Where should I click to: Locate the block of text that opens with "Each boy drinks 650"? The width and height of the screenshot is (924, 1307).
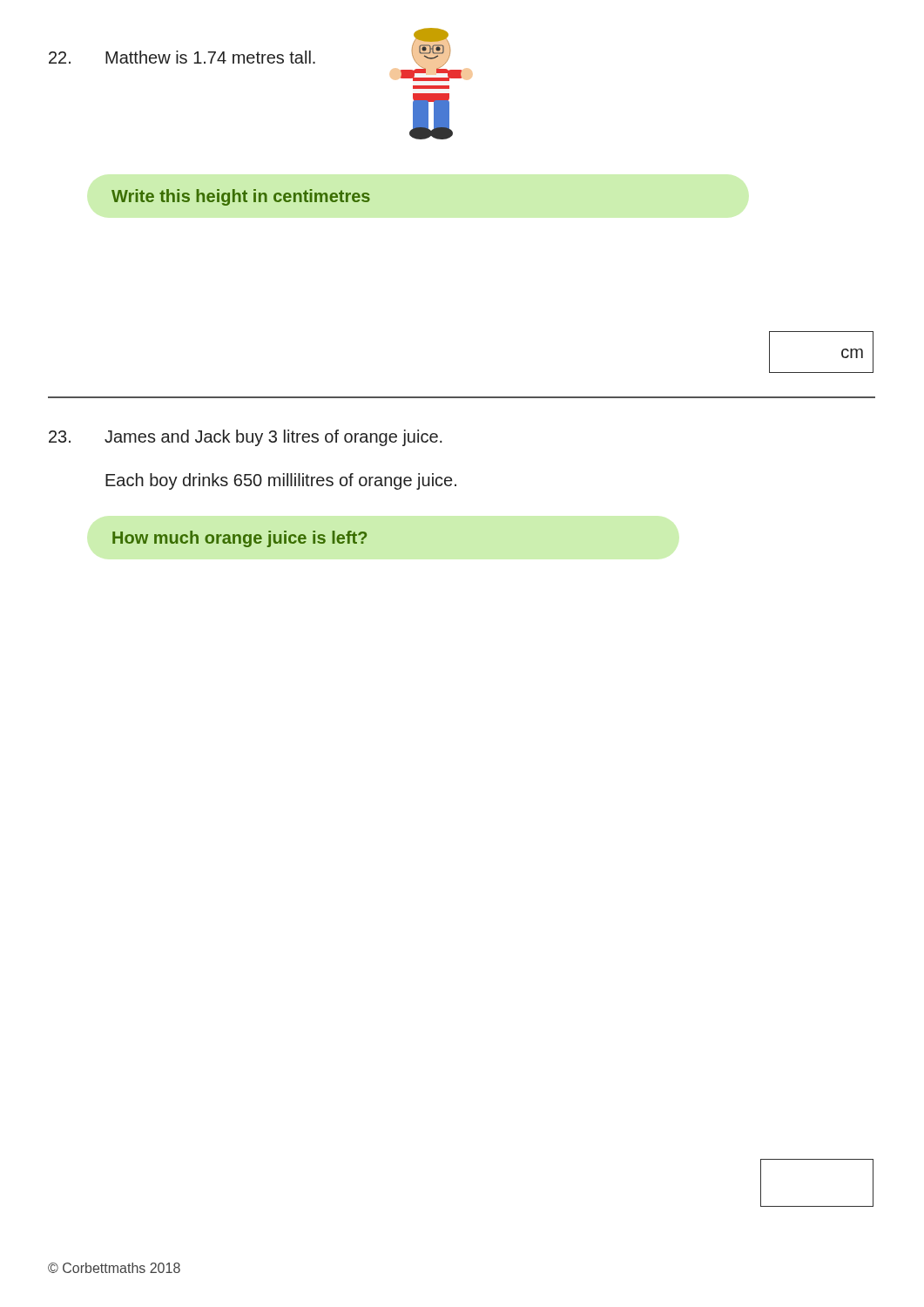click(281, 480)
